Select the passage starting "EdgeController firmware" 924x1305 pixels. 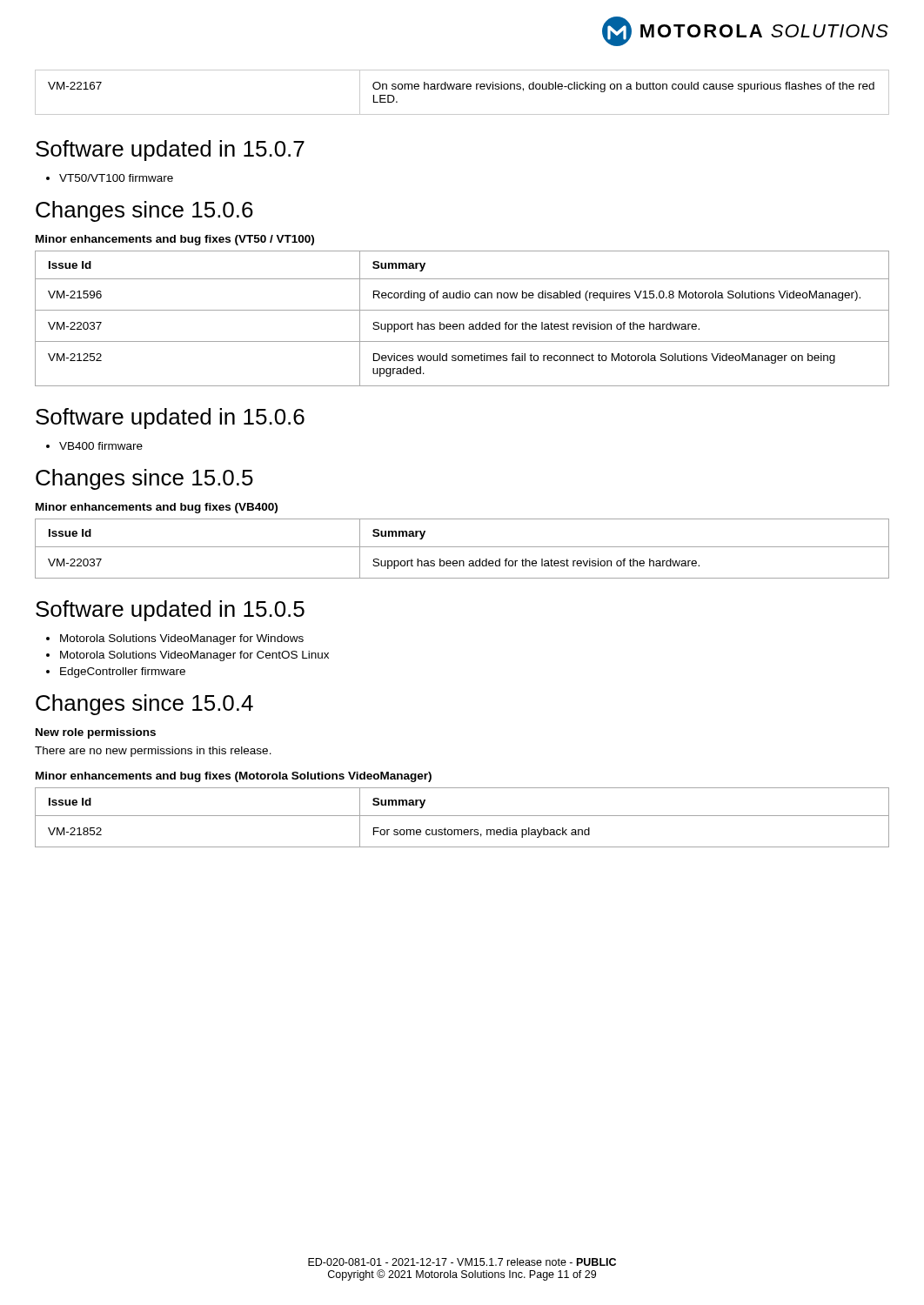click(116, 673)
